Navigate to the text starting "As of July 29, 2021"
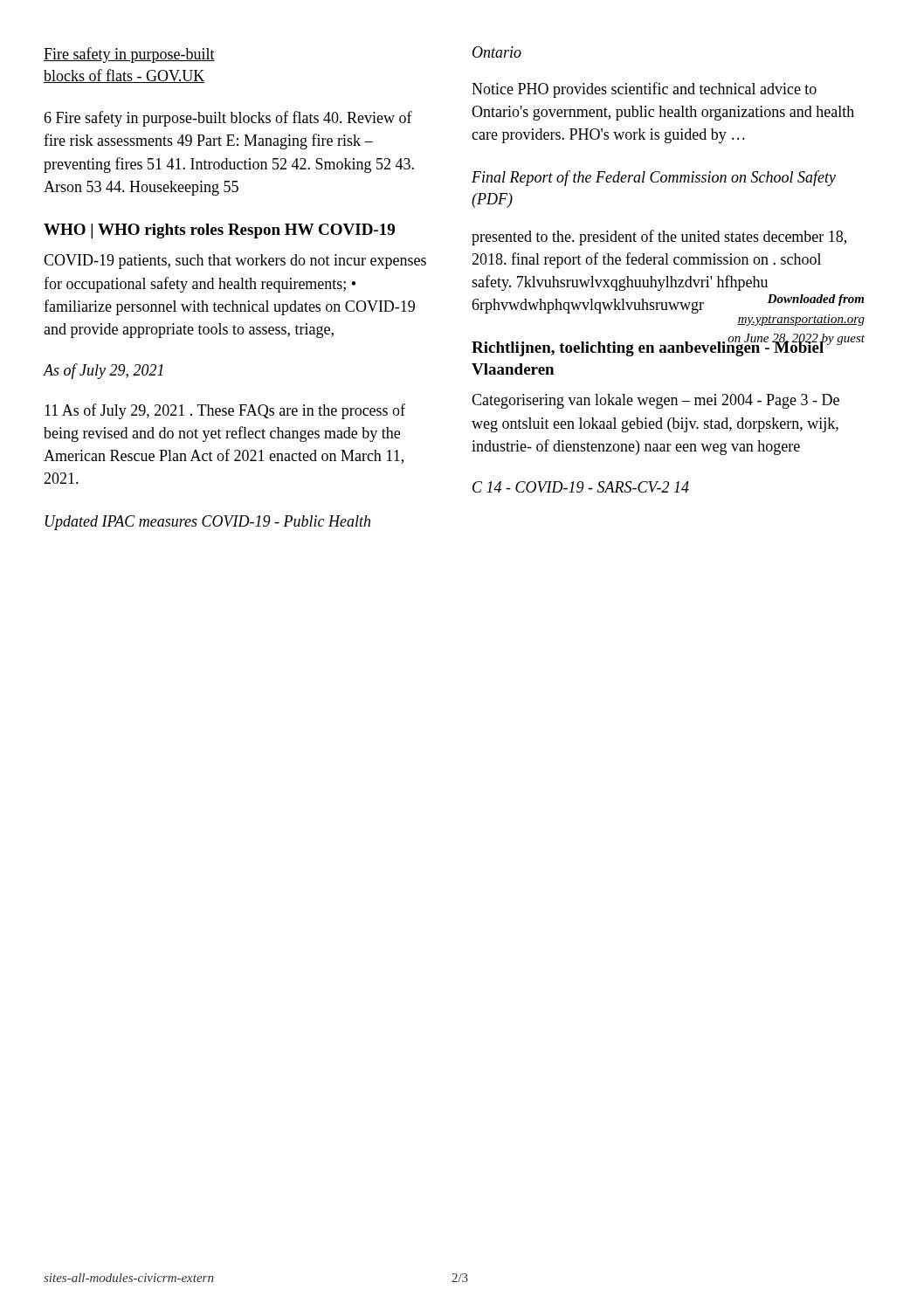This screenshot has height=1310, width=924. point(104,370)
